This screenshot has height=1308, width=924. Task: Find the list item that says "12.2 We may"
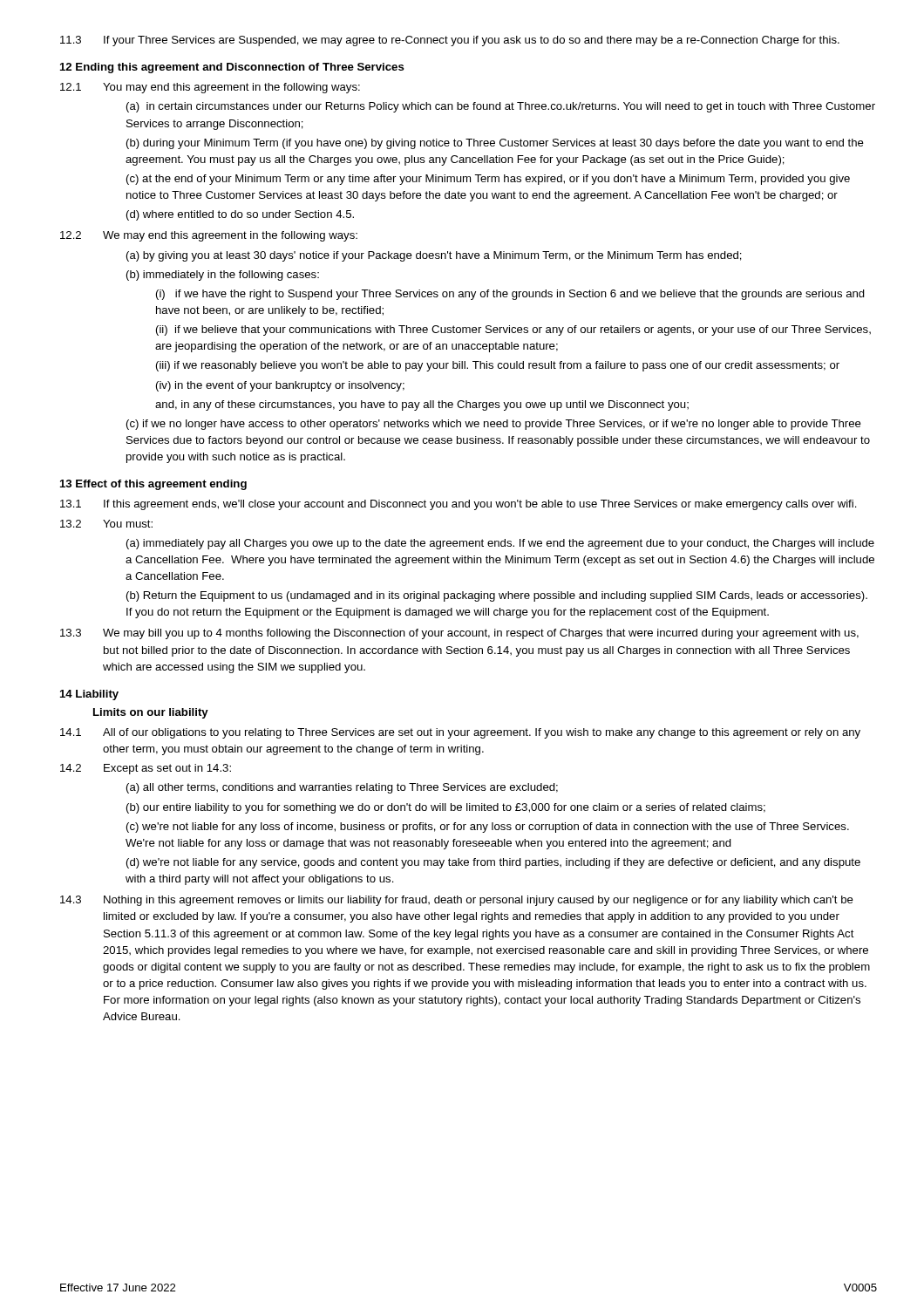tap(209, 235)
